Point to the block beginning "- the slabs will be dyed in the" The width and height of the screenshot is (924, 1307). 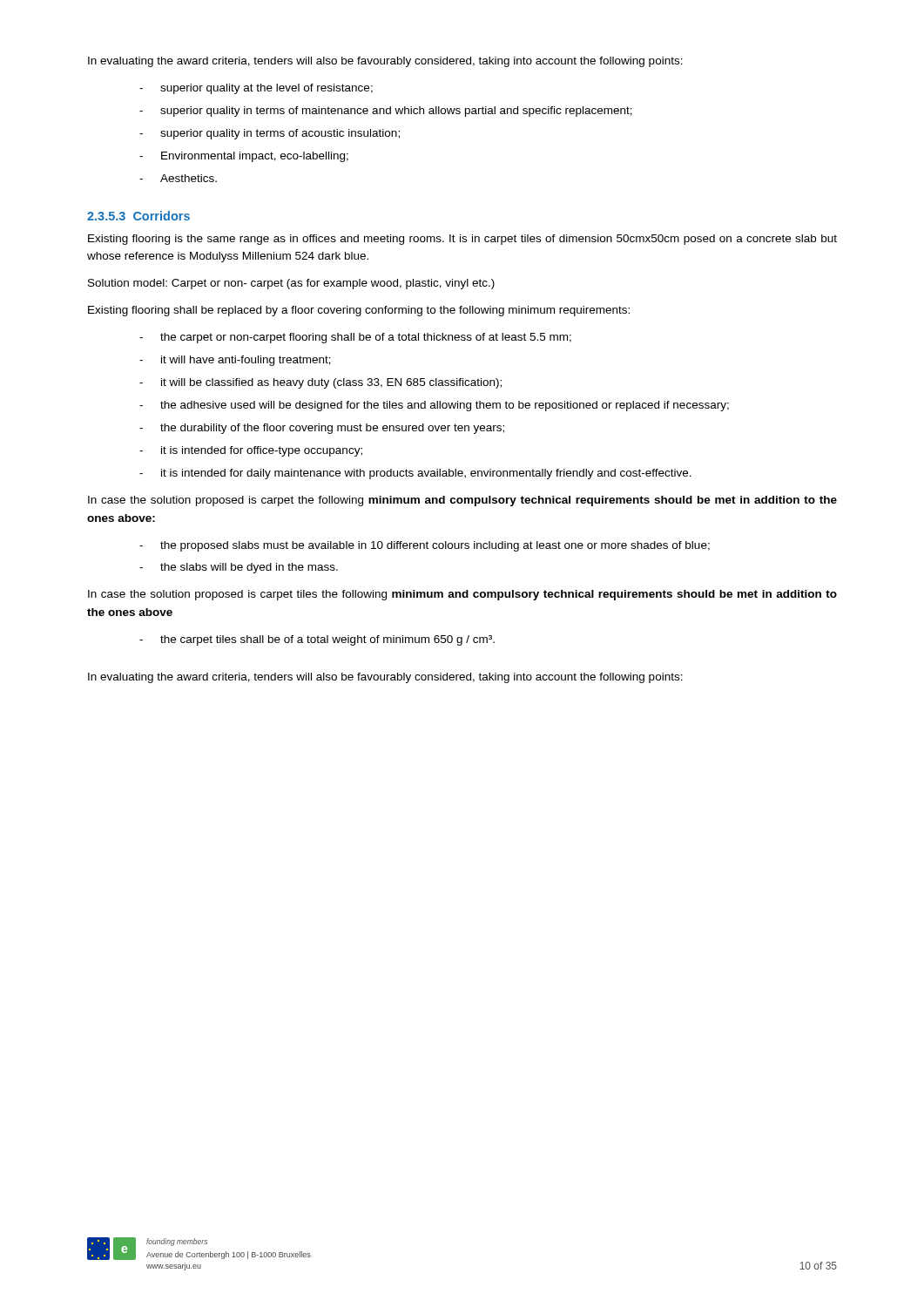tap(239, 568)
